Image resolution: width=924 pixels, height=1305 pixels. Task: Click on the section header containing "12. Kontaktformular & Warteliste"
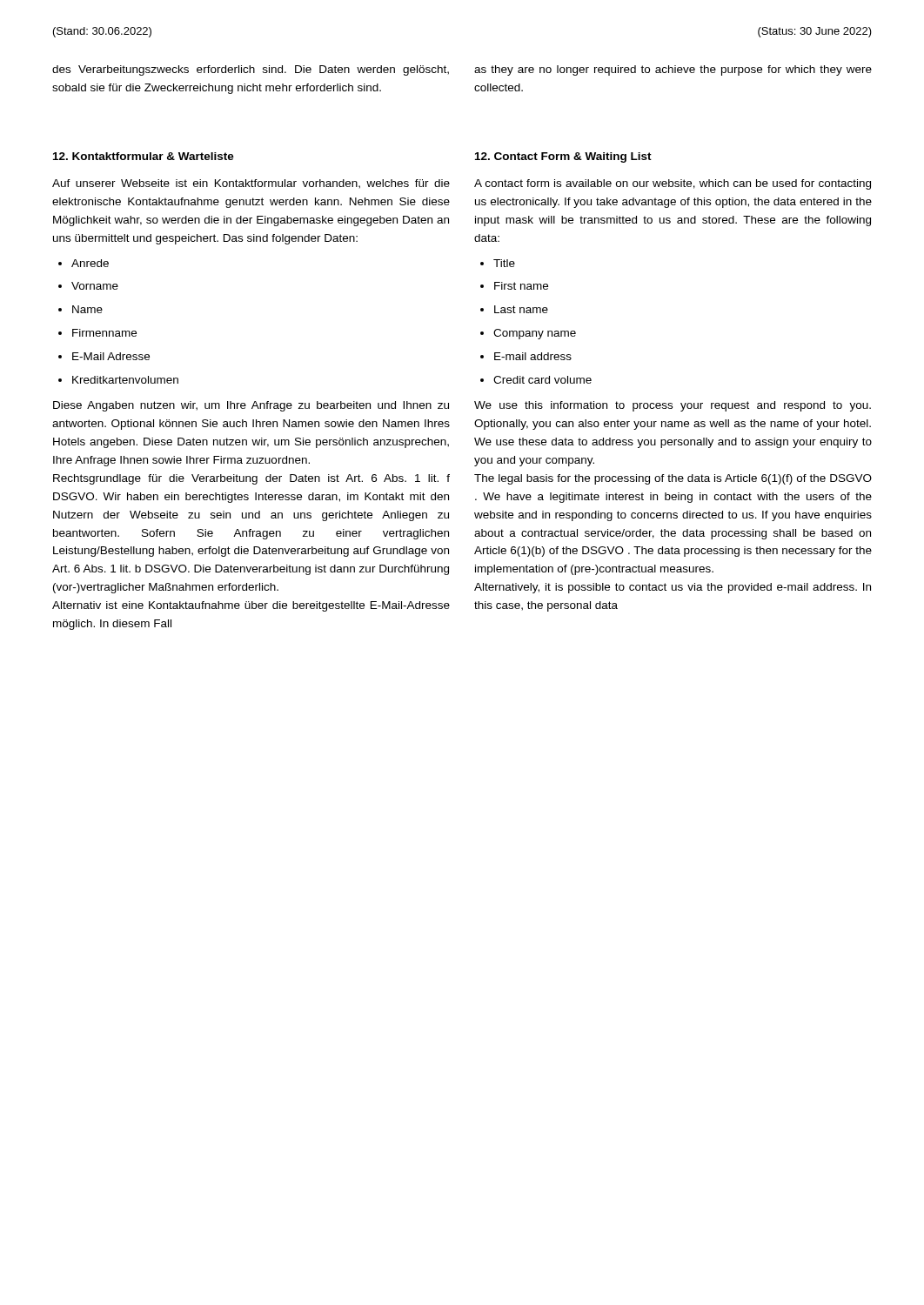pyautogui.click(x=143, y=156)
